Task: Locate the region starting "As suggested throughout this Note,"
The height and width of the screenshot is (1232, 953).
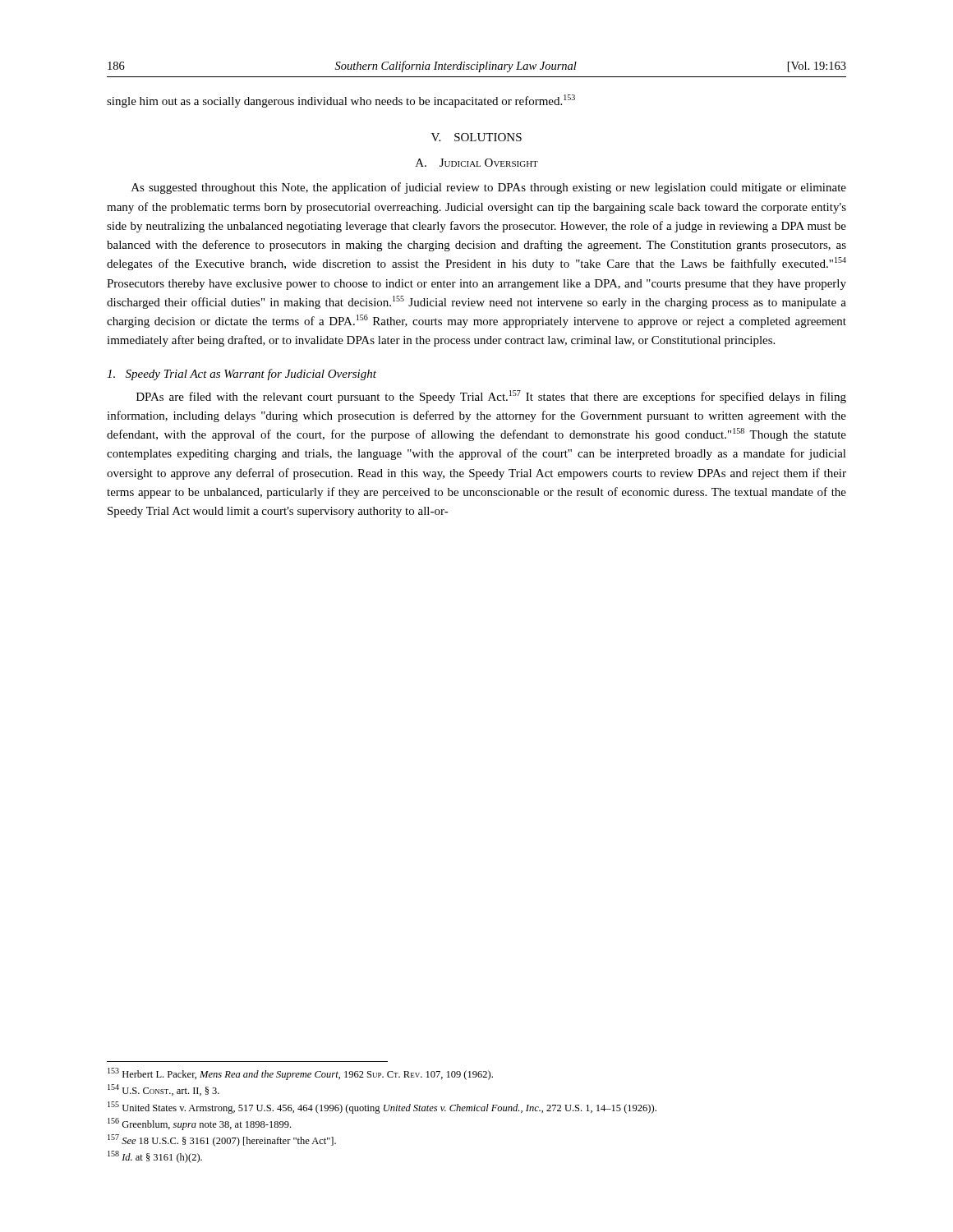Action: [476, 264]
